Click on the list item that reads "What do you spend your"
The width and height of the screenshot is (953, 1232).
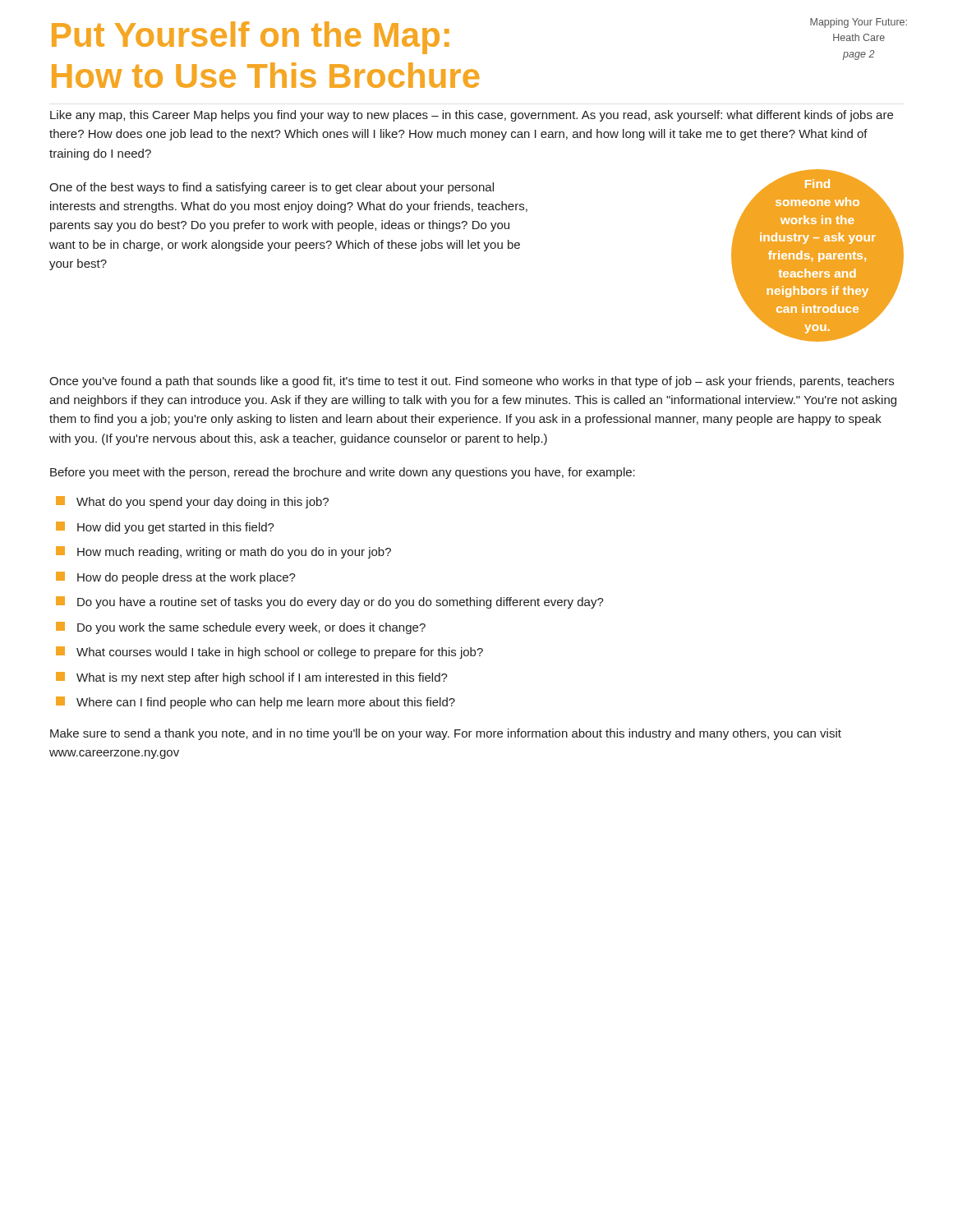[193, 502]
